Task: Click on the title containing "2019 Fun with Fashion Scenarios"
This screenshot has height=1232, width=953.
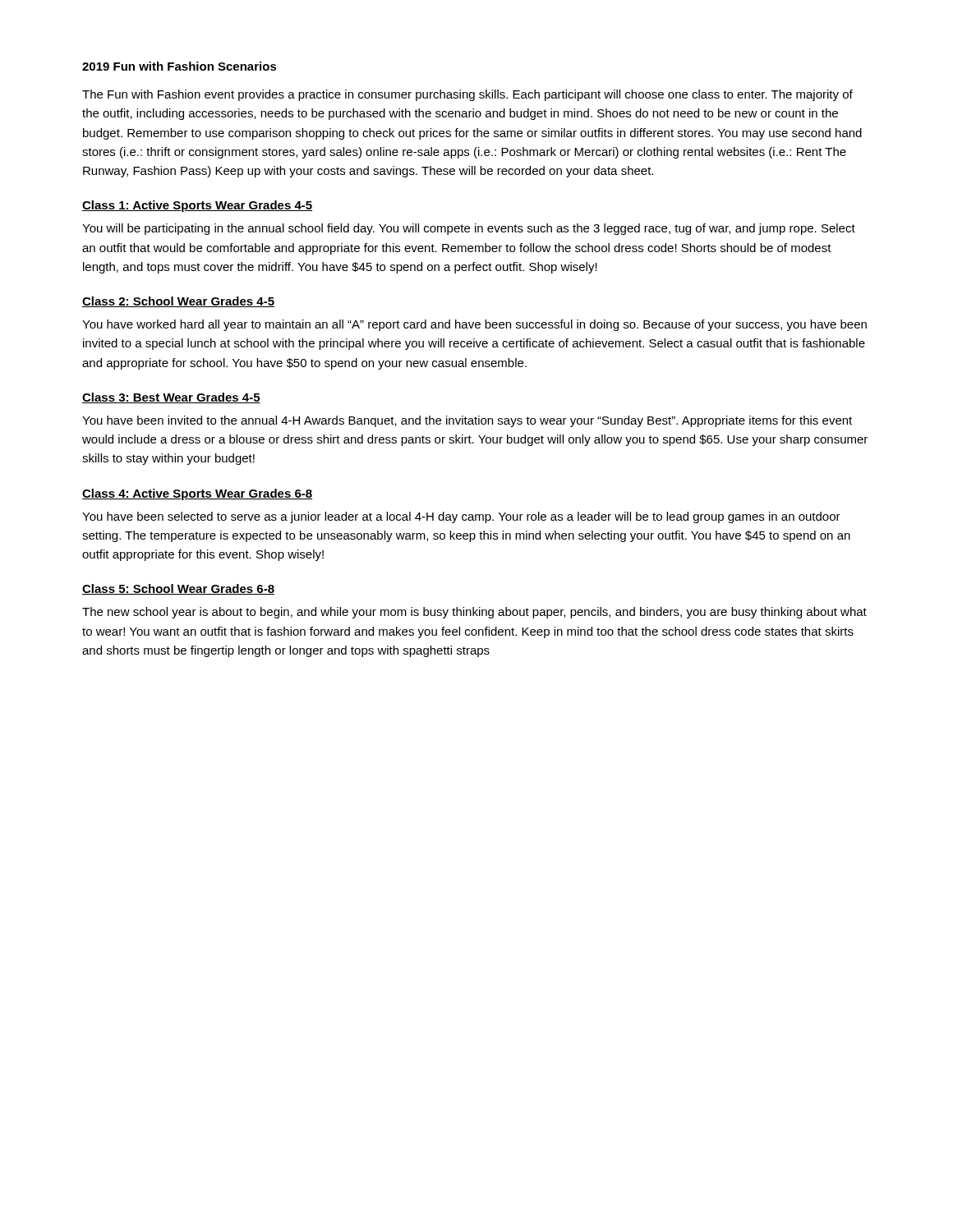Action: [x=179, y=66]
